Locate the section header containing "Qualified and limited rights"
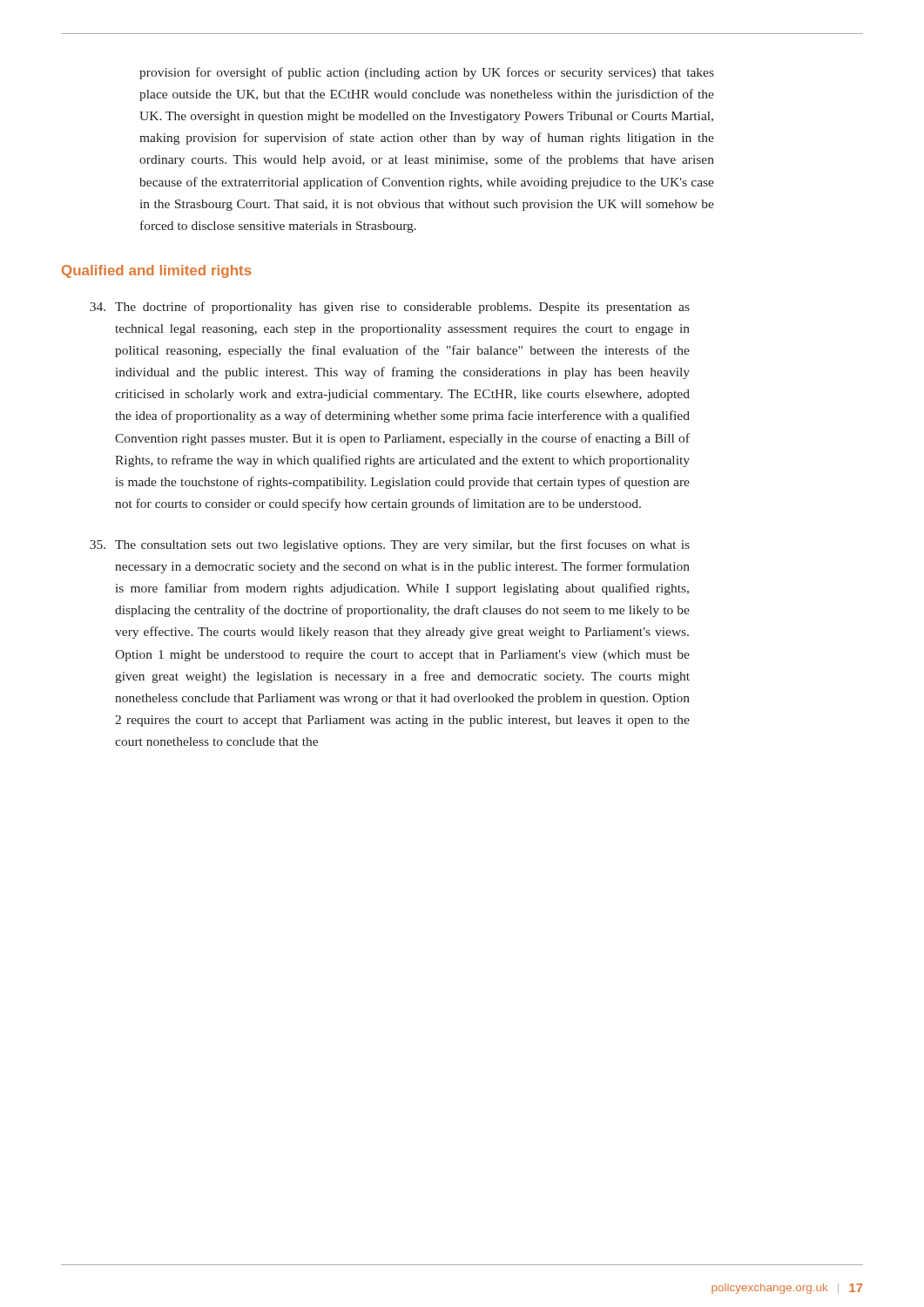 (156, 270)
